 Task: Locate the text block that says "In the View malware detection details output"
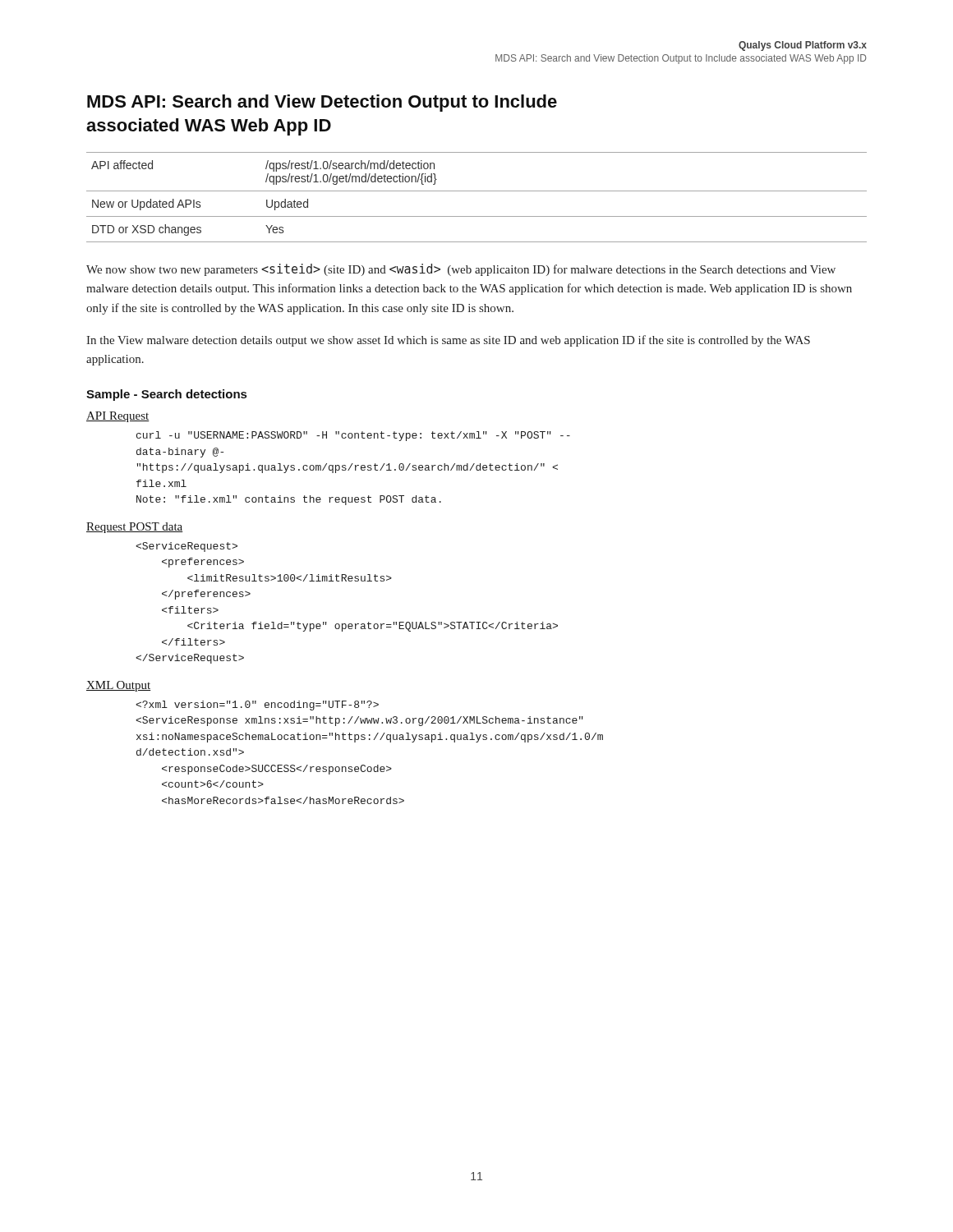click(448, 350)
